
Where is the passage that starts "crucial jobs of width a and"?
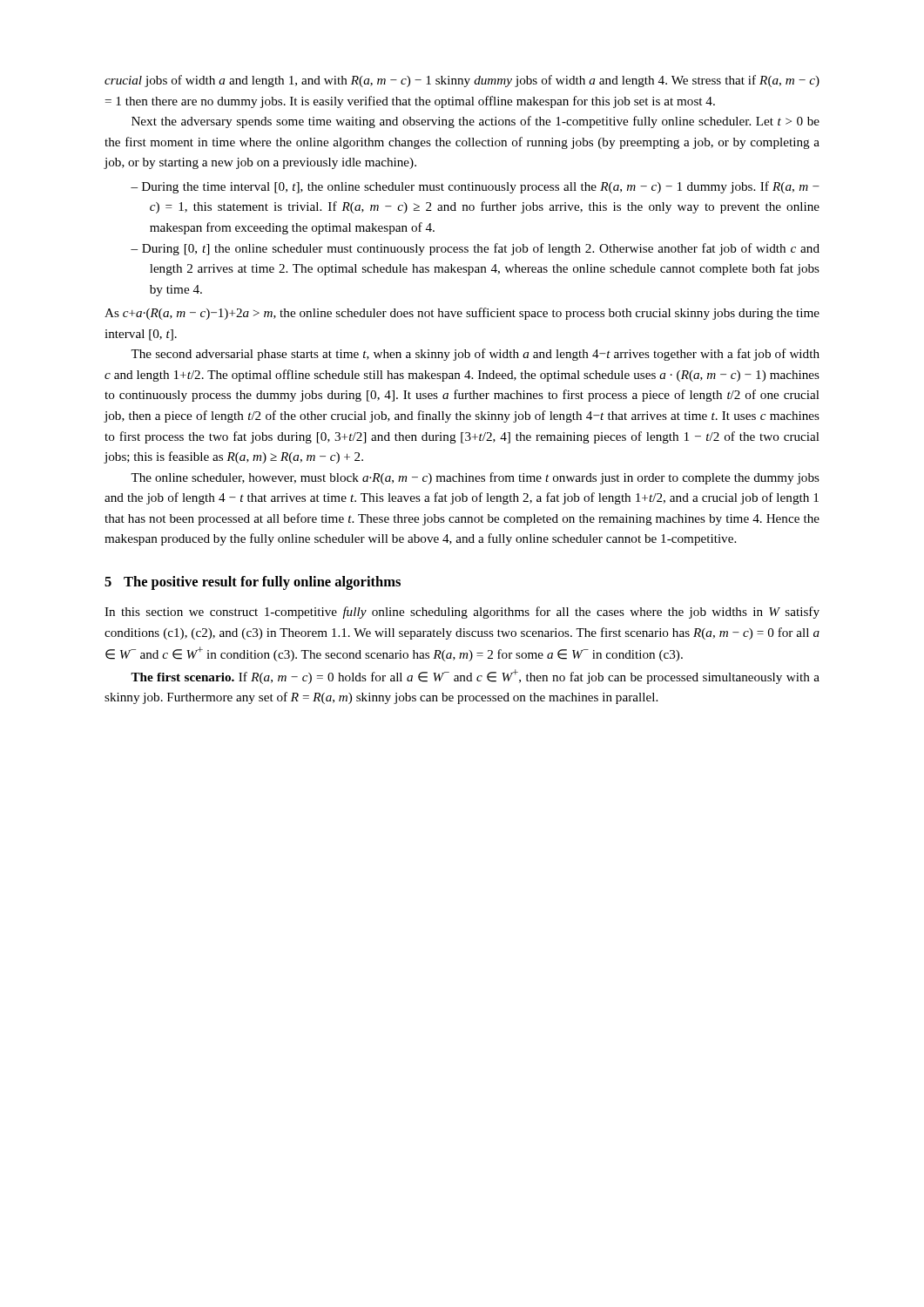click(462, 90)
